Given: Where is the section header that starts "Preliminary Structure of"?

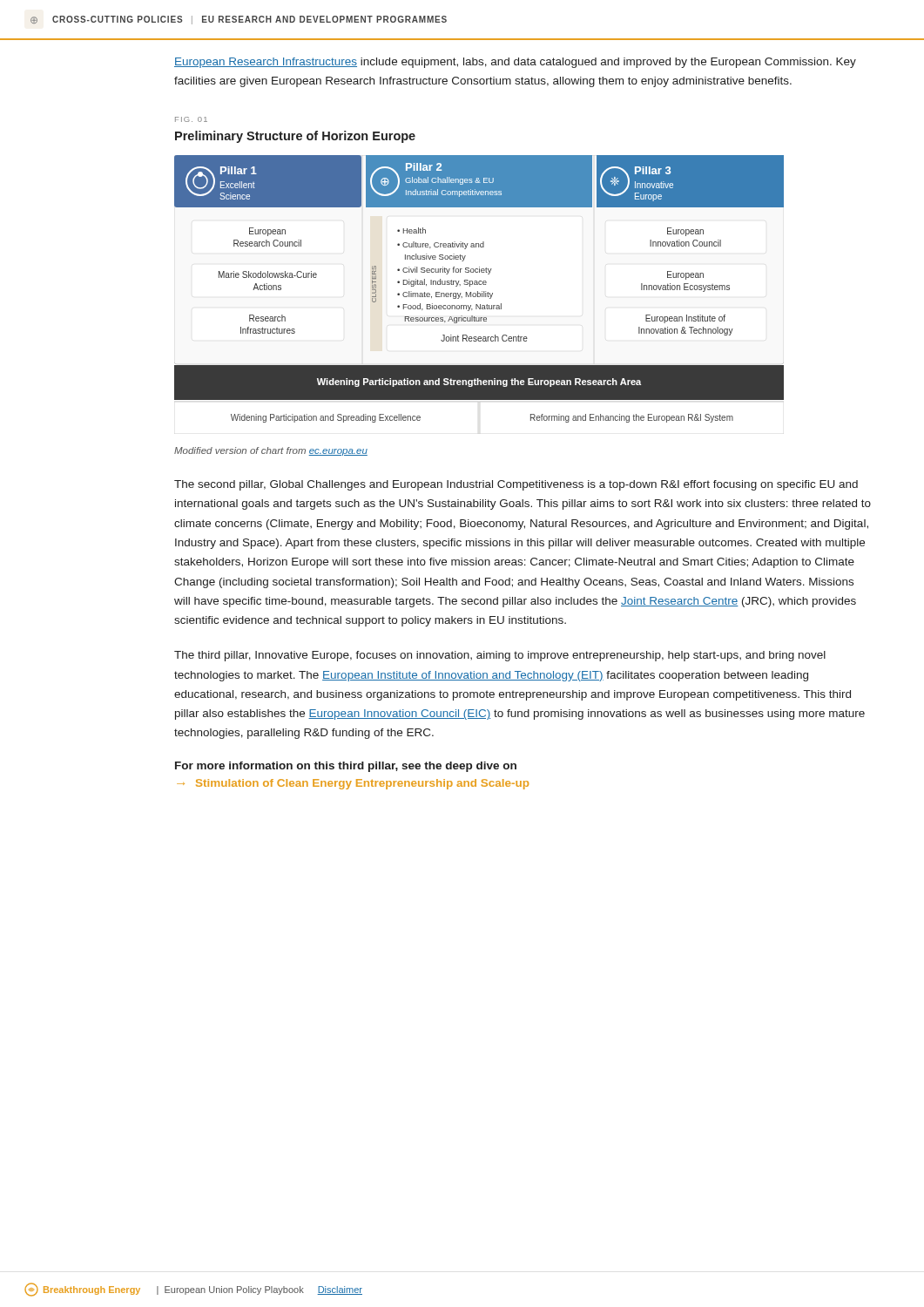Looking at the screenshot, I should click(295, 136).
